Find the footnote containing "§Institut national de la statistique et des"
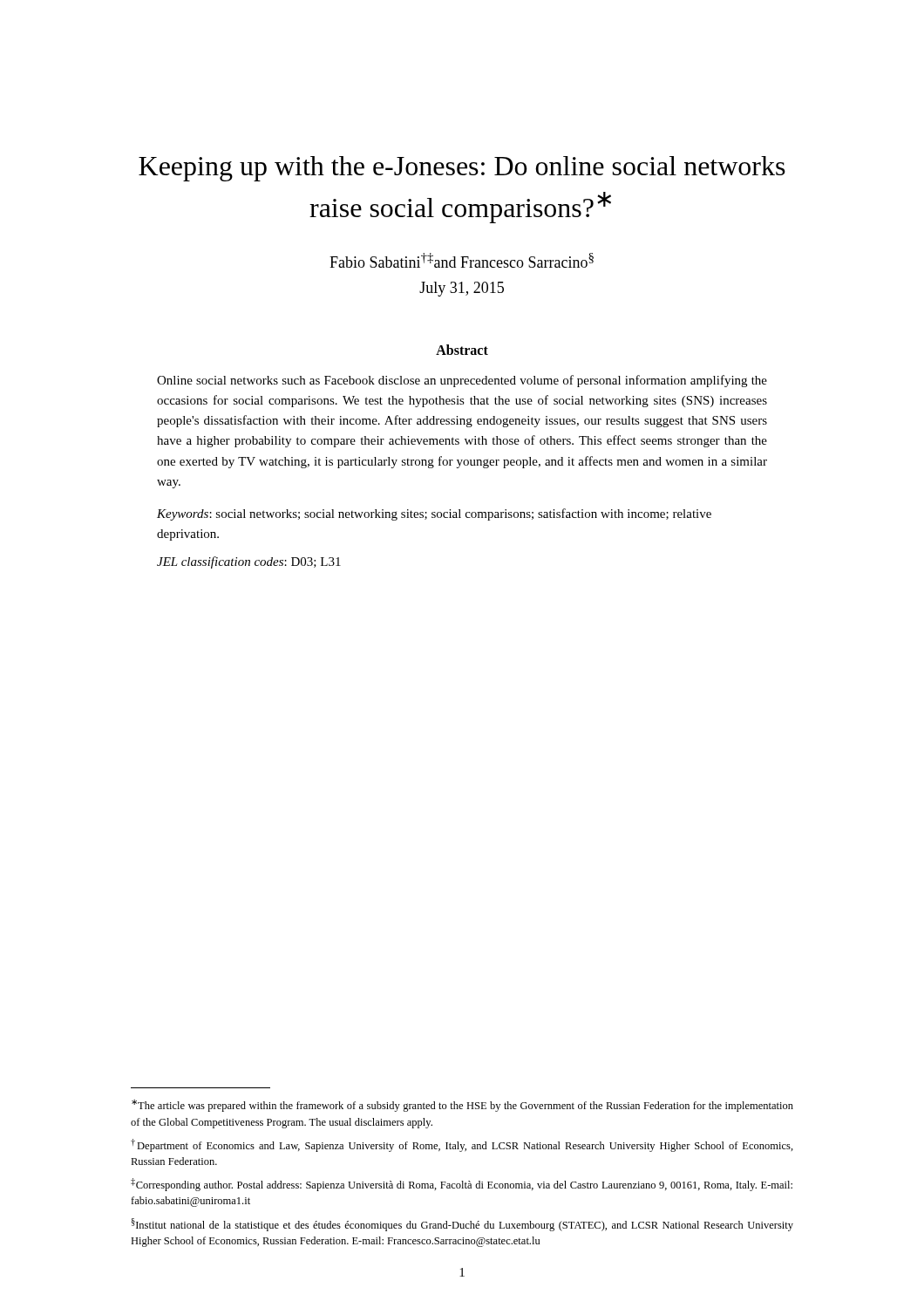The image size is (924, 1308). (462, 1231)
